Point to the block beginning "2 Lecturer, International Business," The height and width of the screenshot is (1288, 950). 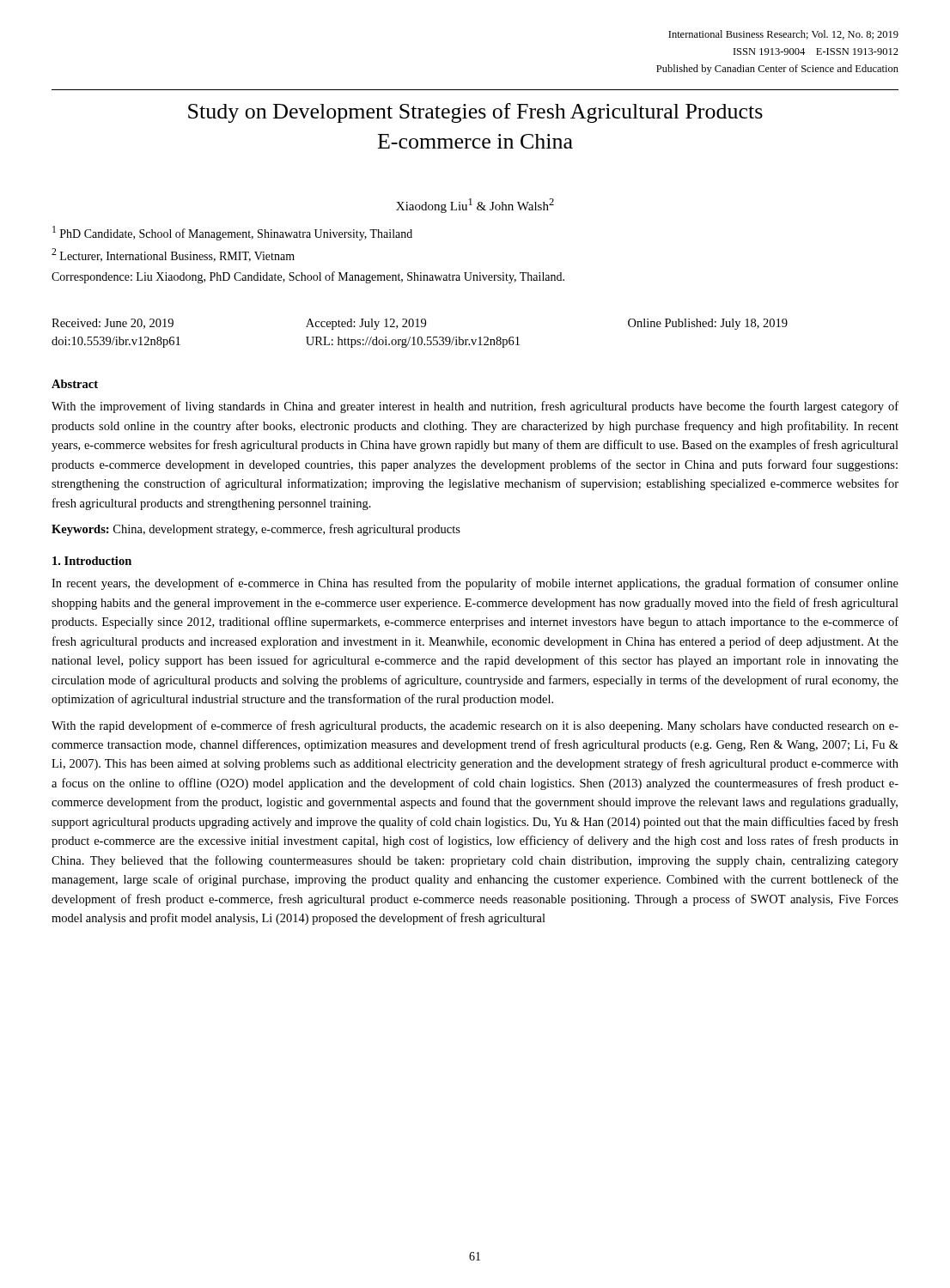coord(173,255)
